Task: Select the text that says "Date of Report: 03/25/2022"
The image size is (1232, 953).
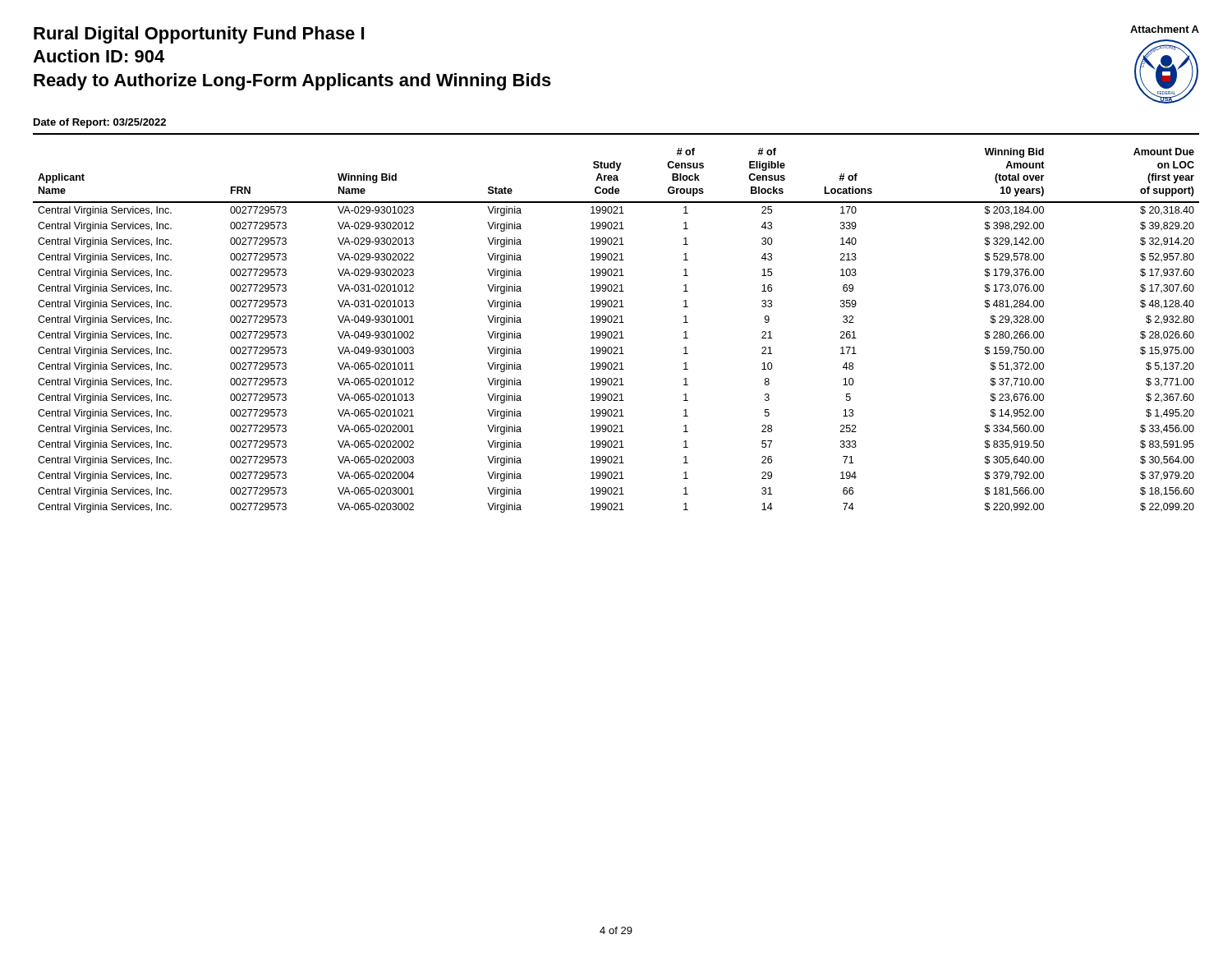Action: [x=100, y=122]
